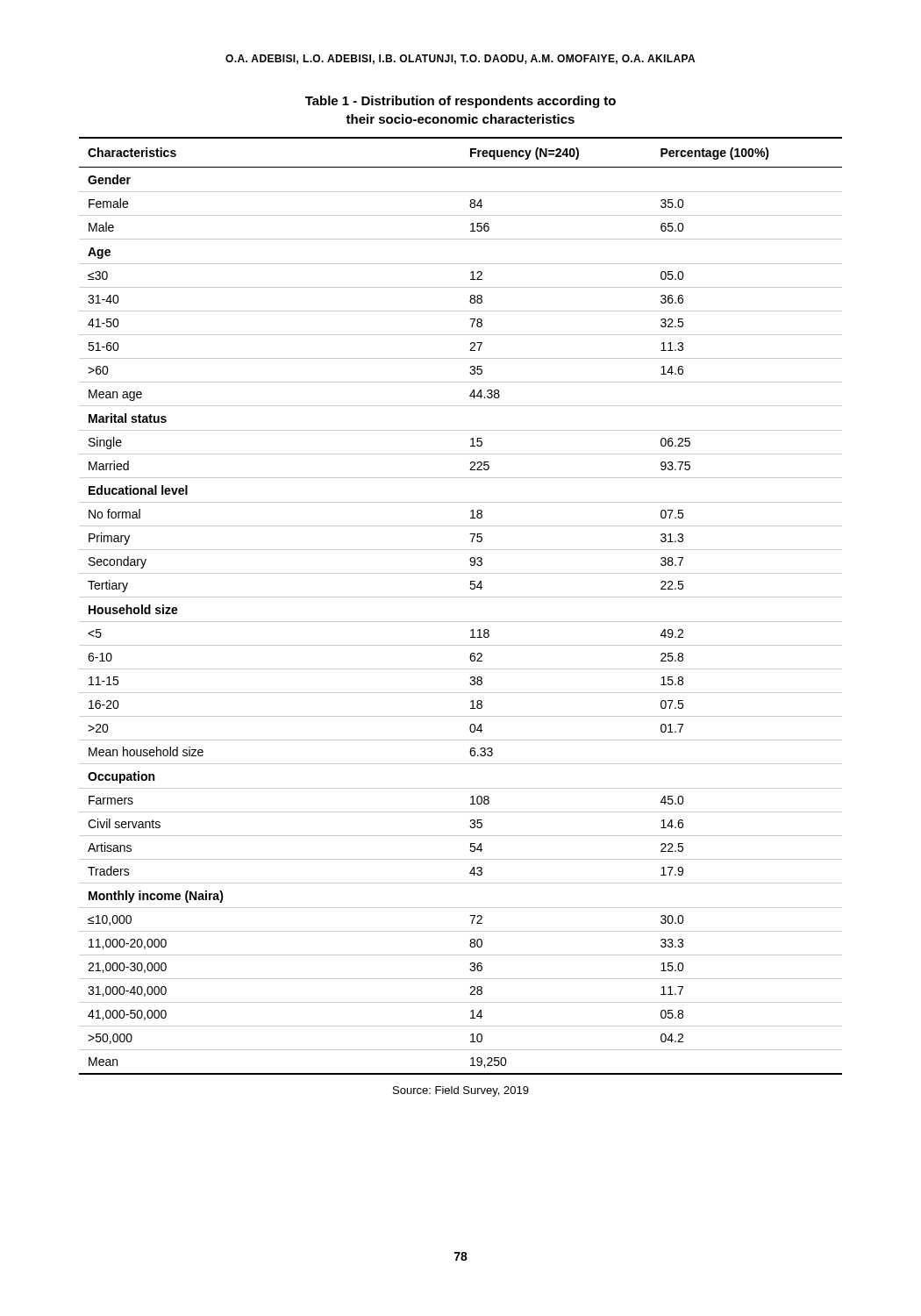The image size is (921, 1316).
Task: Find the table that mentions "No formal"
Action: pos(460,606)
